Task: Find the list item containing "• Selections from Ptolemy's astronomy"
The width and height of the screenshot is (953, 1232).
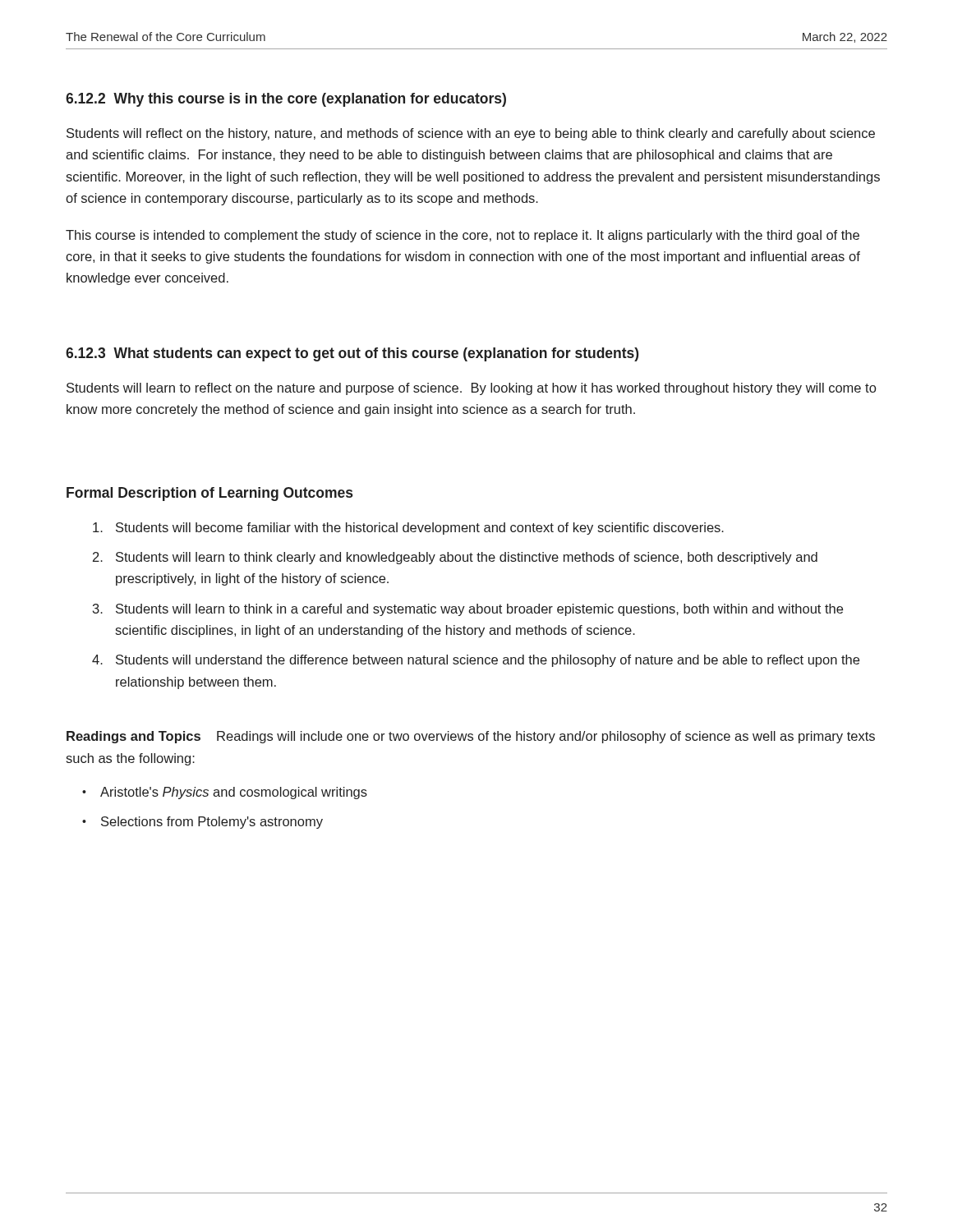Action: [202, 821]
